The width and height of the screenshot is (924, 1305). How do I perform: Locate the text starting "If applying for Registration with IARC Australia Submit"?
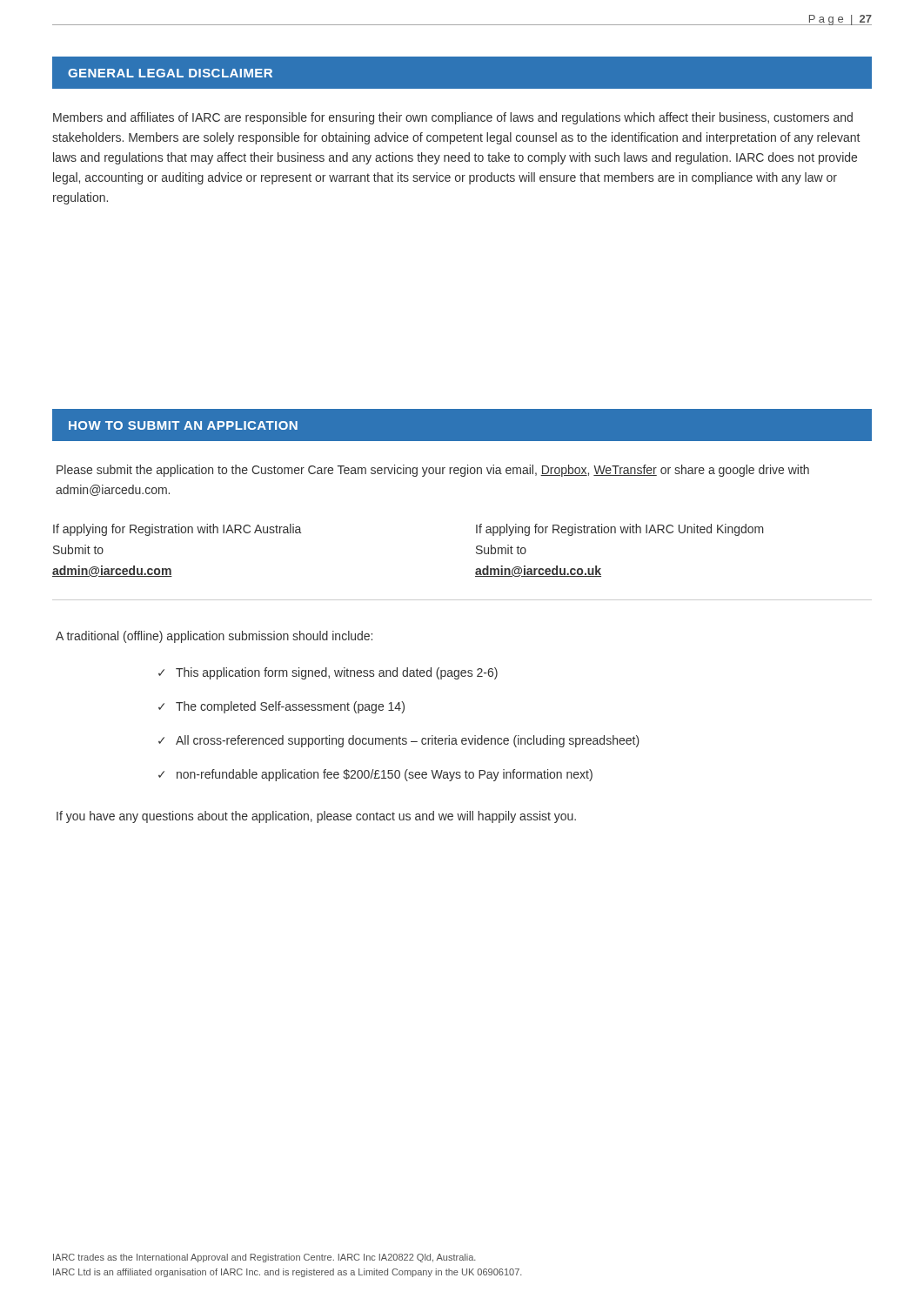pos(177,530)
